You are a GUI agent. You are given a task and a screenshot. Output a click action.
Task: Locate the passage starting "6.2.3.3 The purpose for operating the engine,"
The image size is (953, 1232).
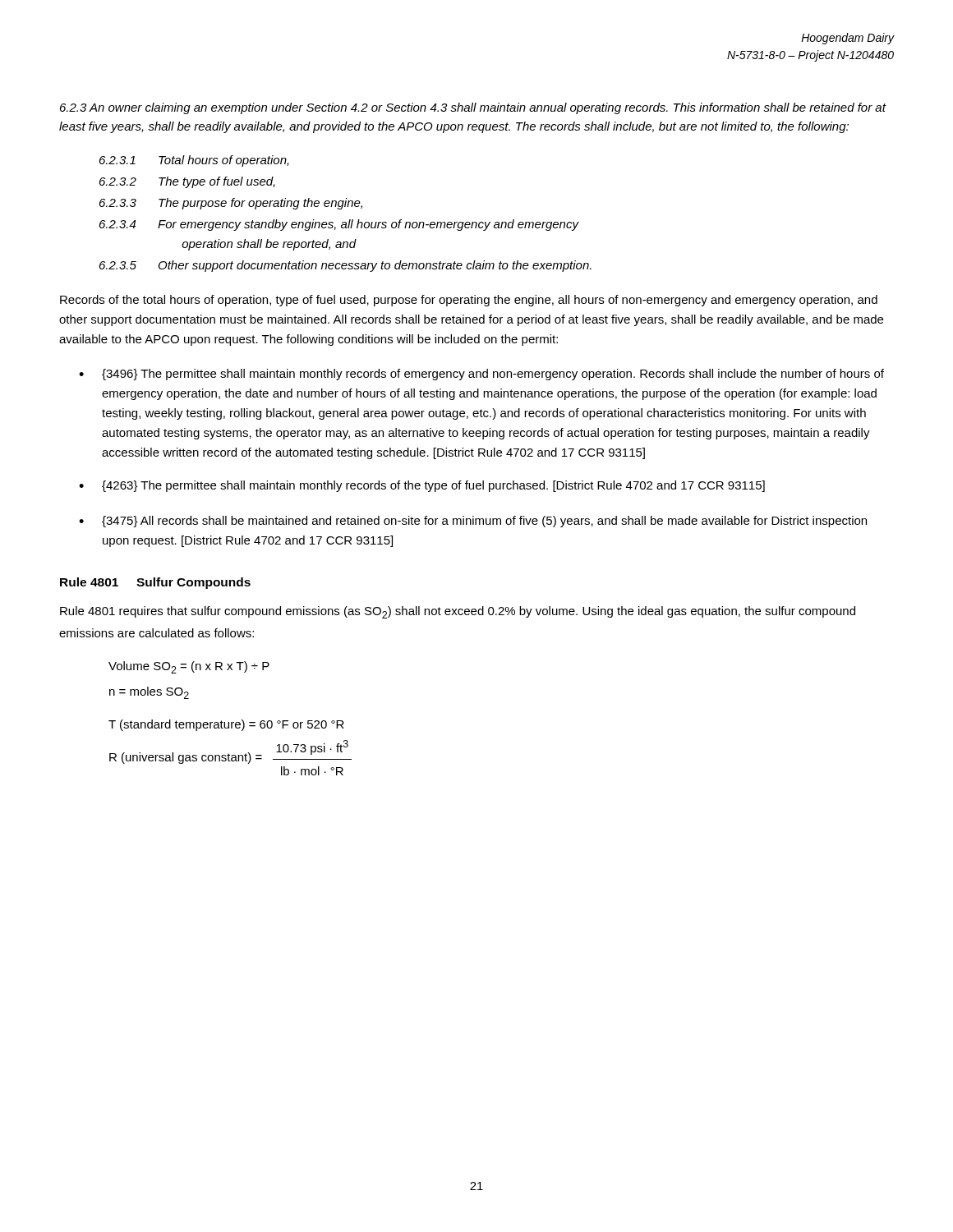tap(231, 204)
